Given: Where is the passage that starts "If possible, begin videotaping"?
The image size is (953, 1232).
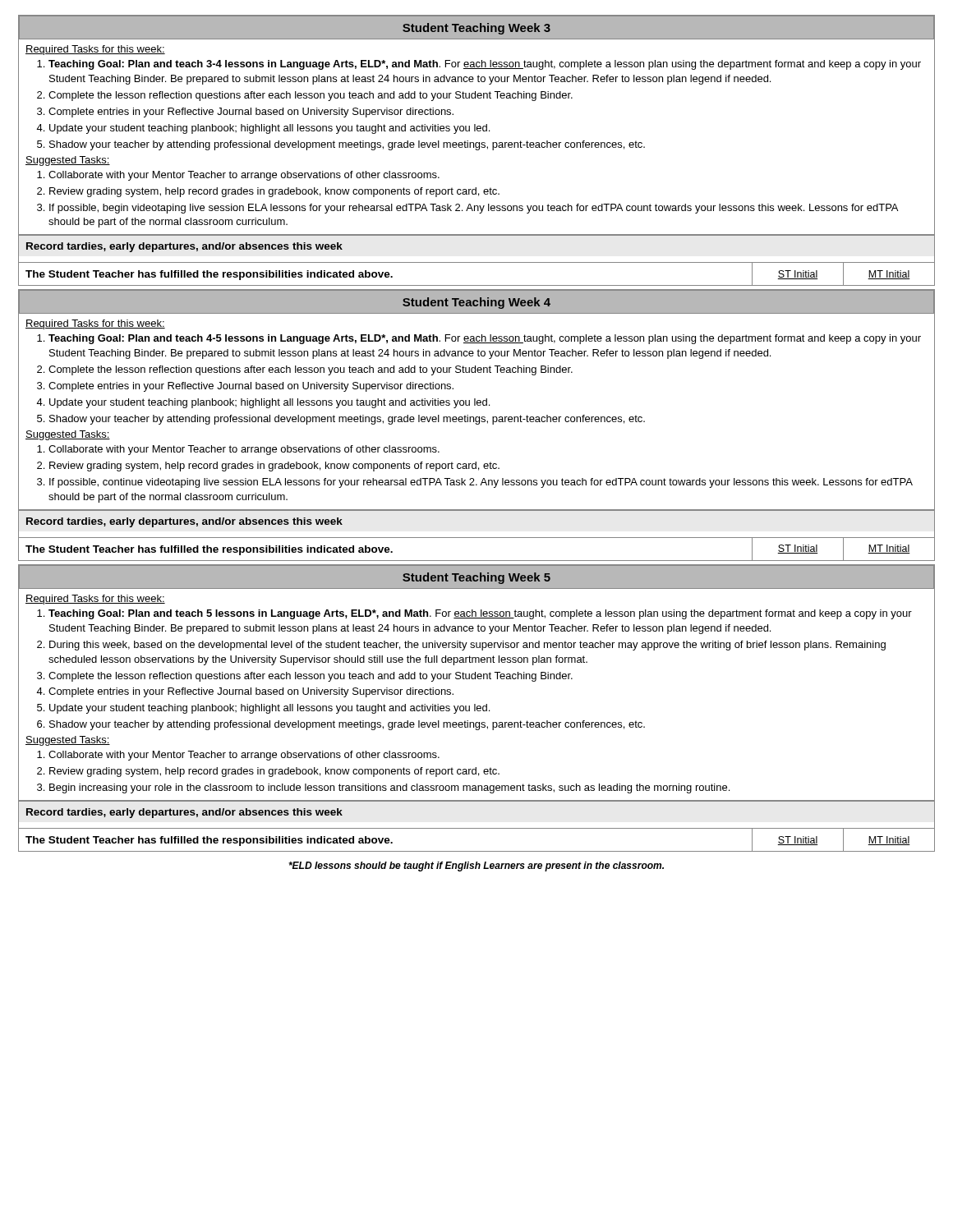Looking at the screenshot, I should (473, 214).
